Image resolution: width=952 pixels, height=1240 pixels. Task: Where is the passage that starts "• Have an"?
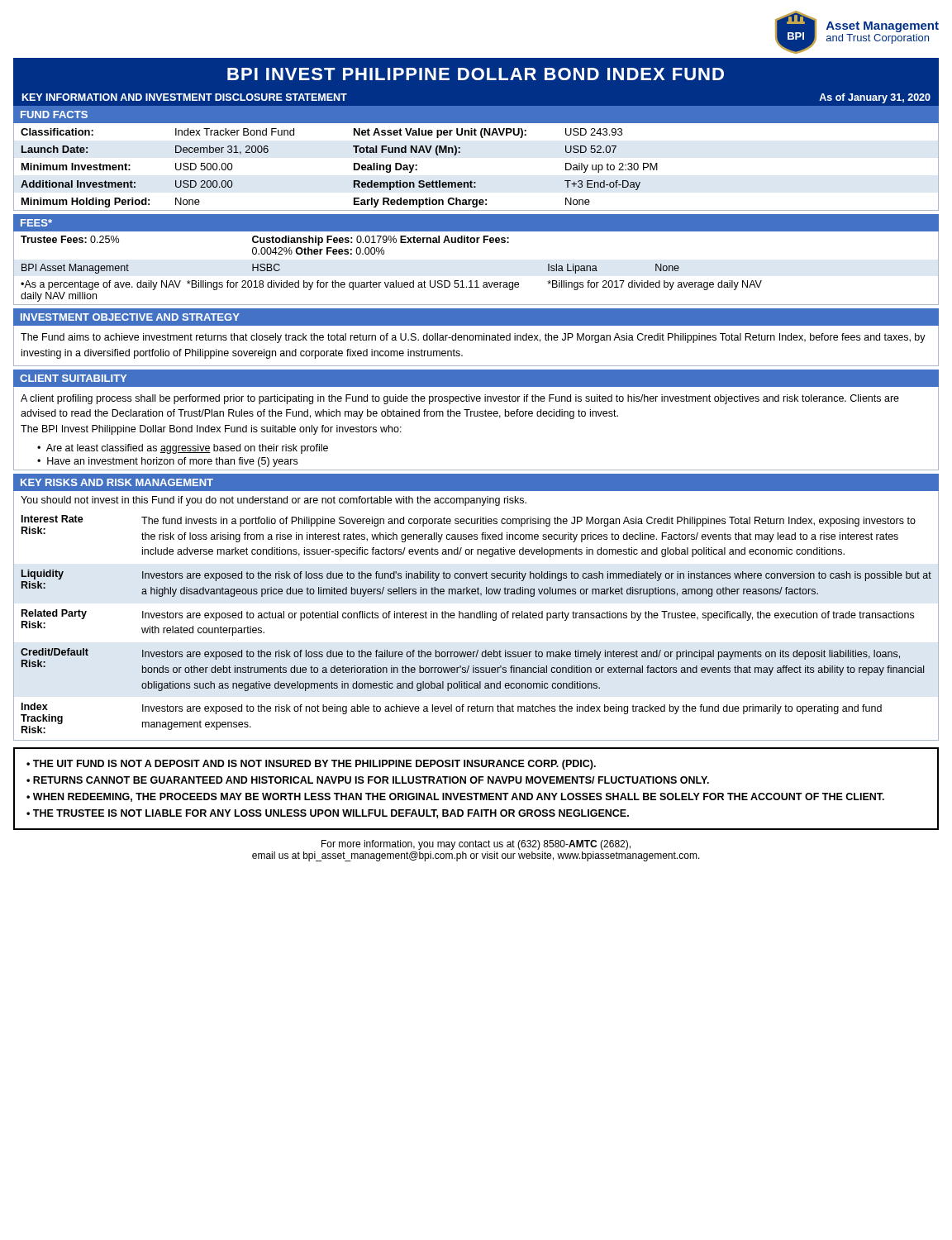[168, 461]
